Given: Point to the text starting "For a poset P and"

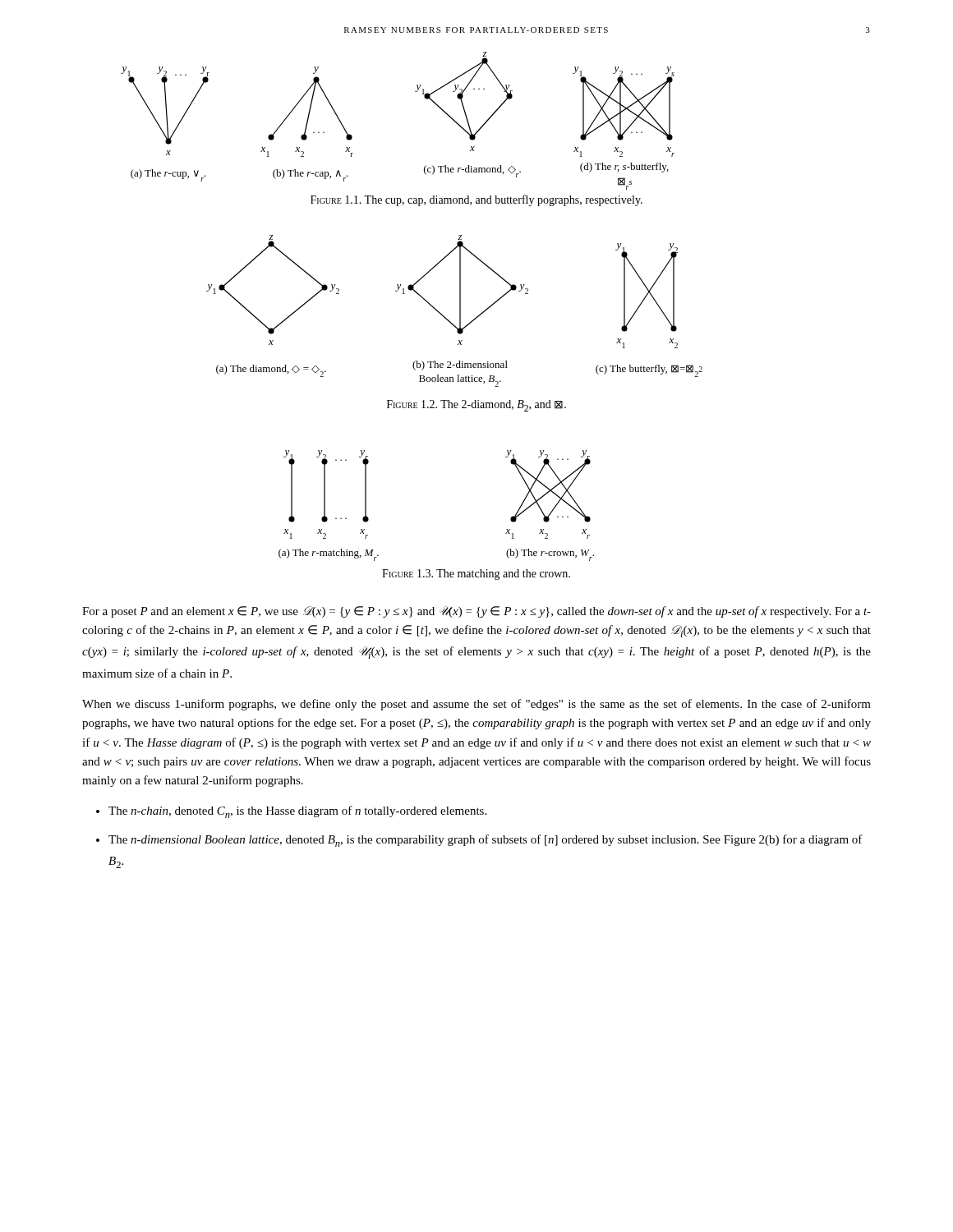Looking at the screenshot, I should click(476, 643).
